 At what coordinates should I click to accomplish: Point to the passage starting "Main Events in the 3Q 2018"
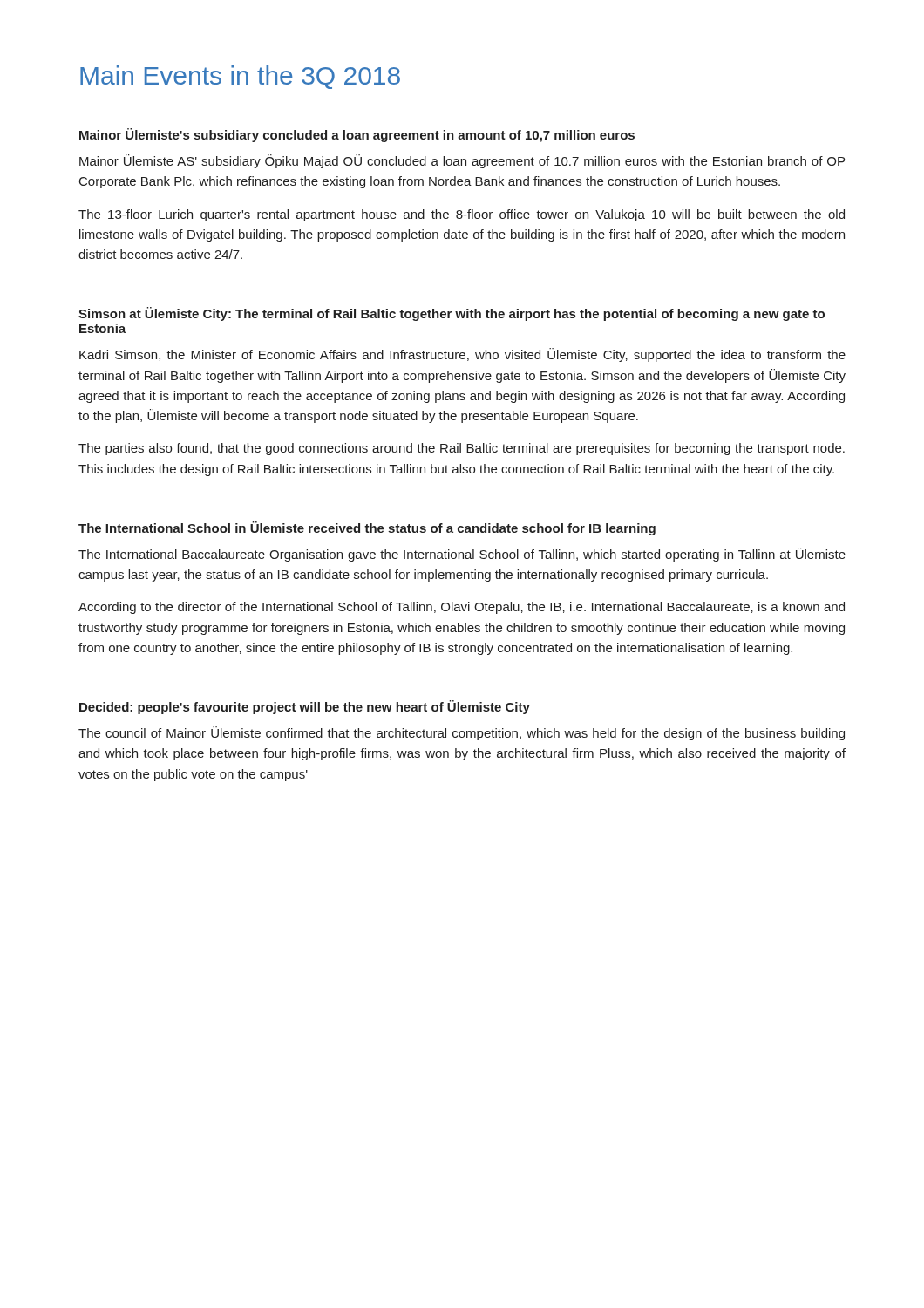coord(240,77)
